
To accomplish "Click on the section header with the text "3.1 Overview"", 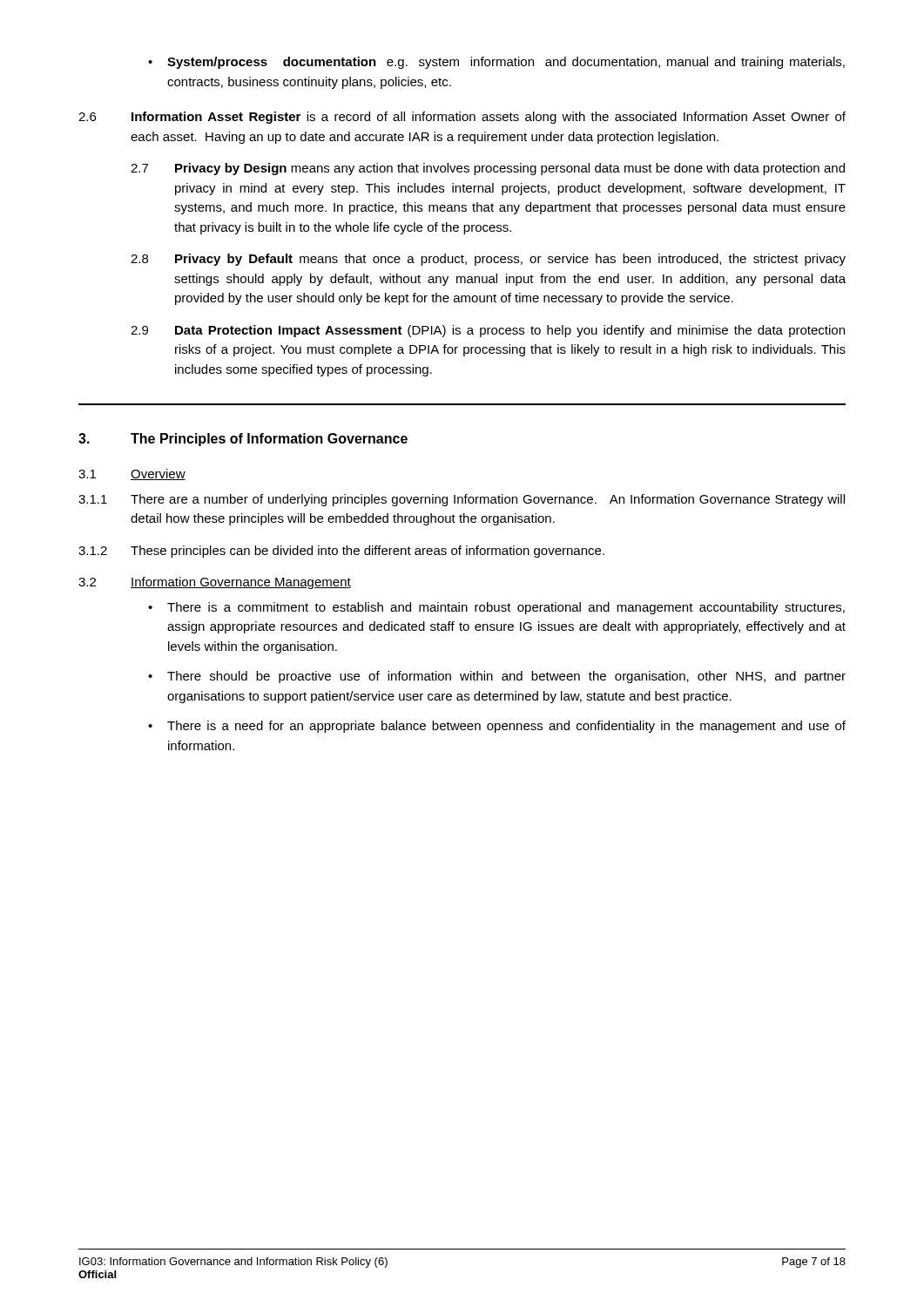I will tap(132, 474).
